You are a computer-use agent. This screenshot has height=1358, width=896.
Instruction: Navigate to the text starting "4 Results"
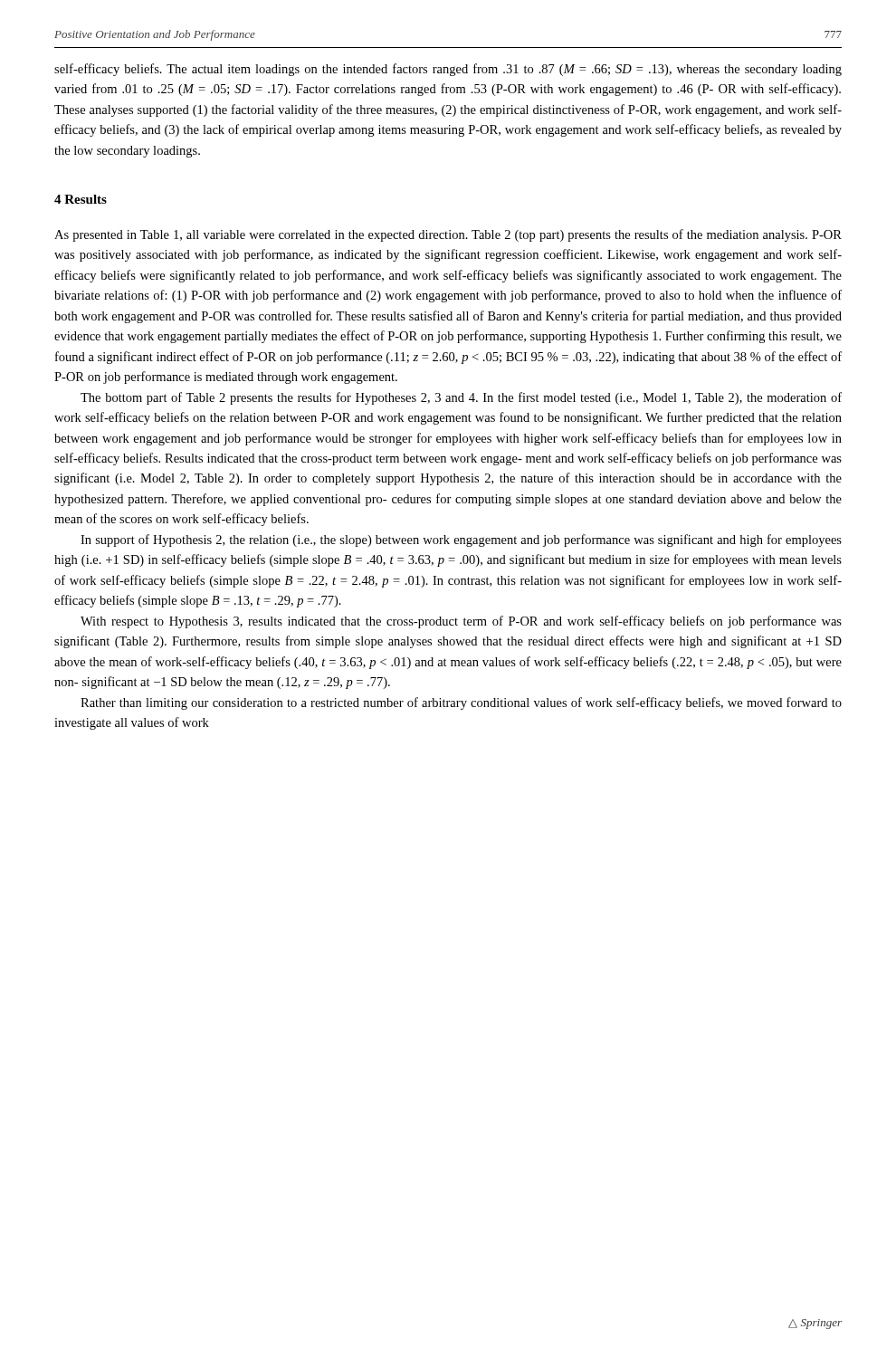(81, 199)
